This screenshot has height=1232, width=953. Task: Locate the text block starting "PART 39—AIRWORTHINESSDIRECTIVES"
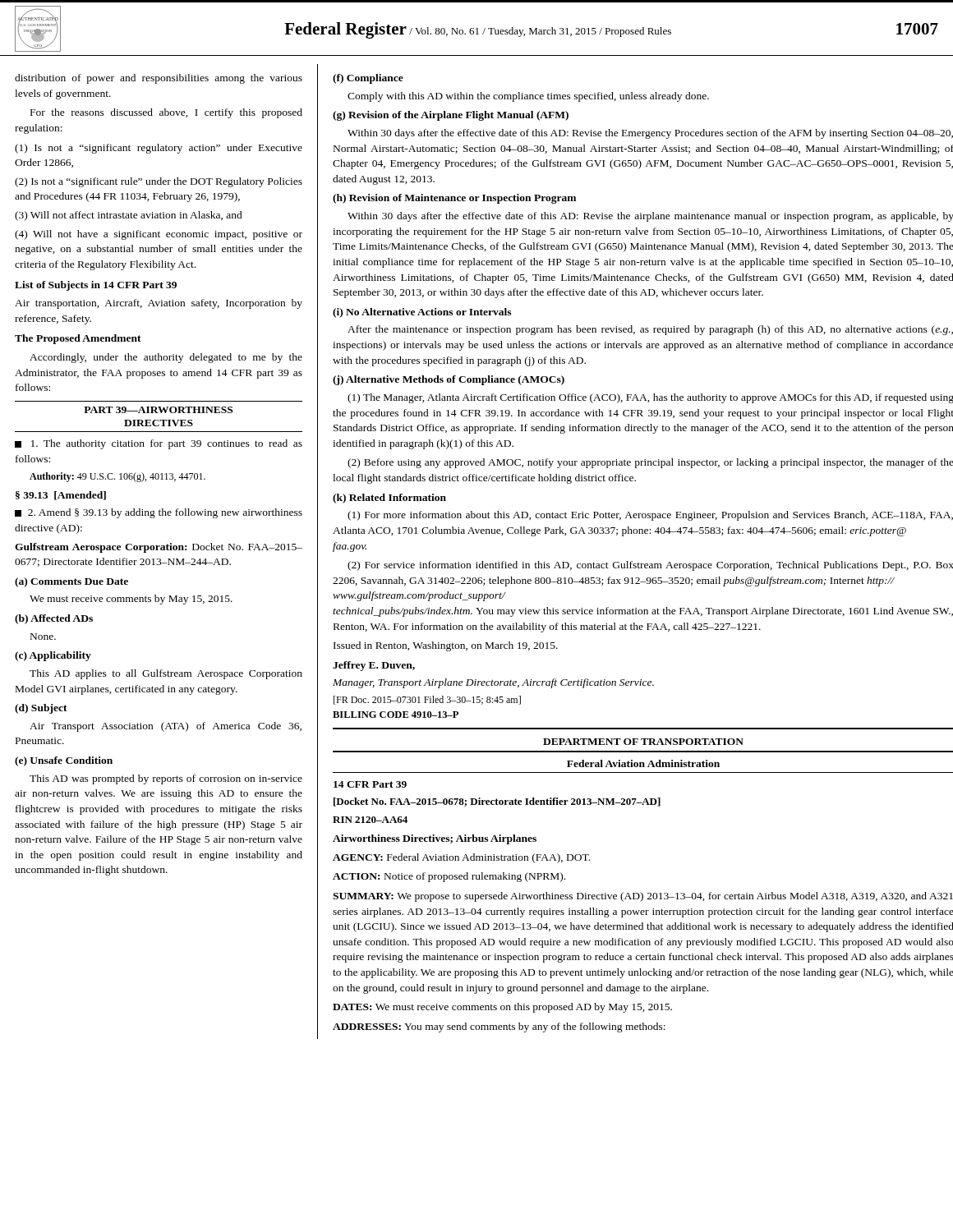pyautogui.click(x=159, y=416)
